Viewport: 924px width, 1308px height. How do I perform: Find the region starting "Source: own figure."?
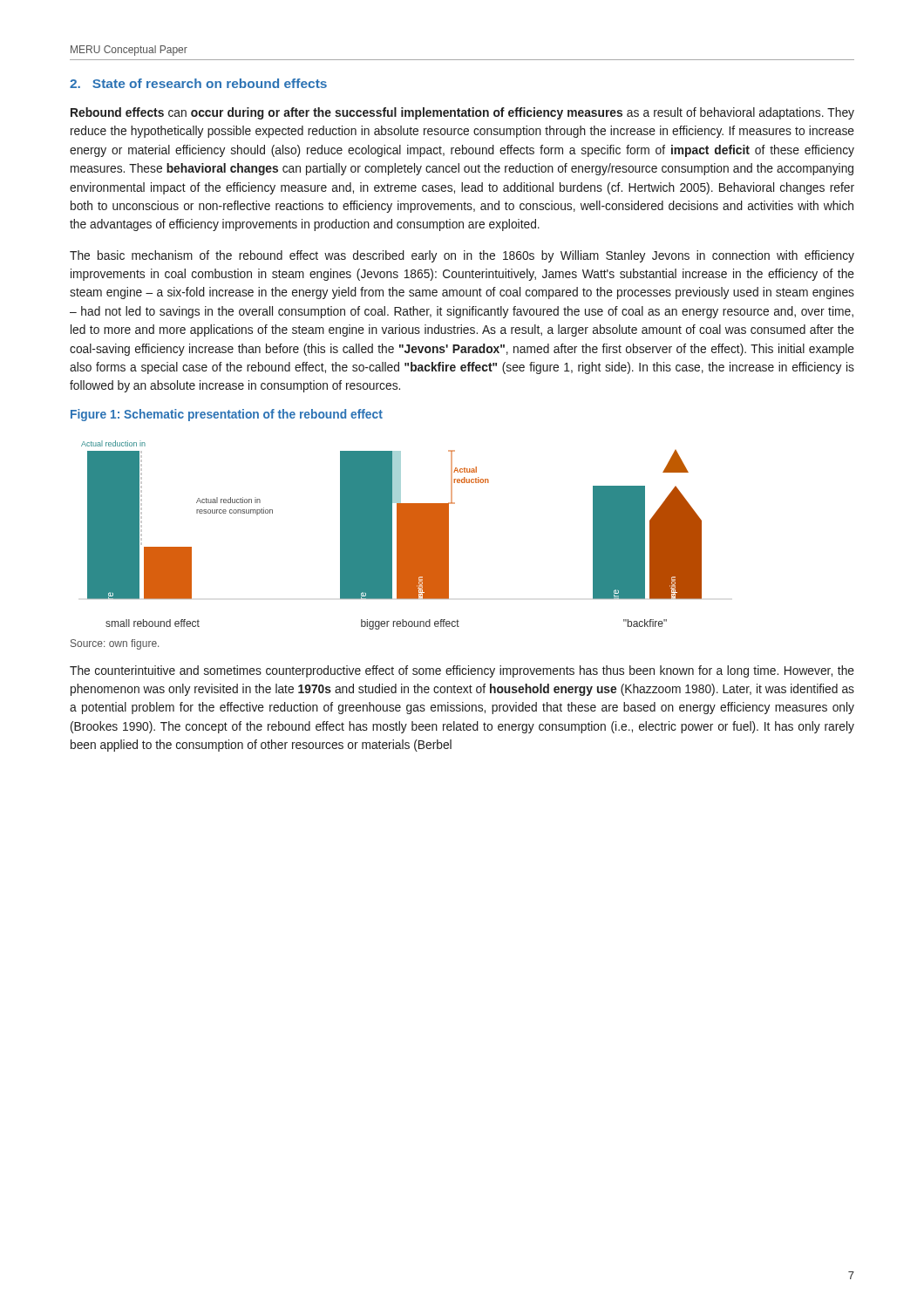click(x=115, y=643)
